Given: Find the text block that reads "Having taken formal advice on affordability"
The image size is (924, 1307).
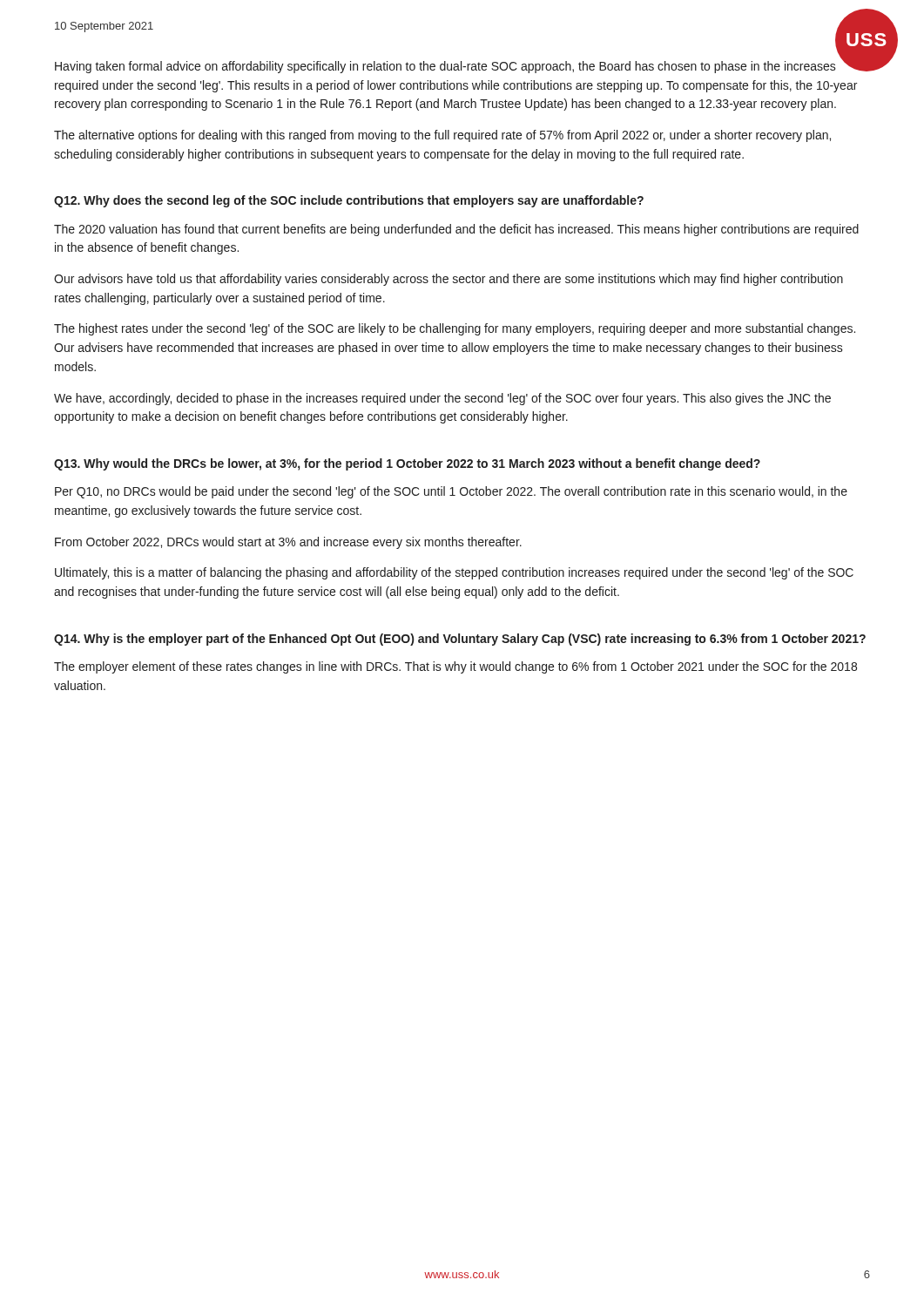Looking at the screenshot, I should coord(462,86).
